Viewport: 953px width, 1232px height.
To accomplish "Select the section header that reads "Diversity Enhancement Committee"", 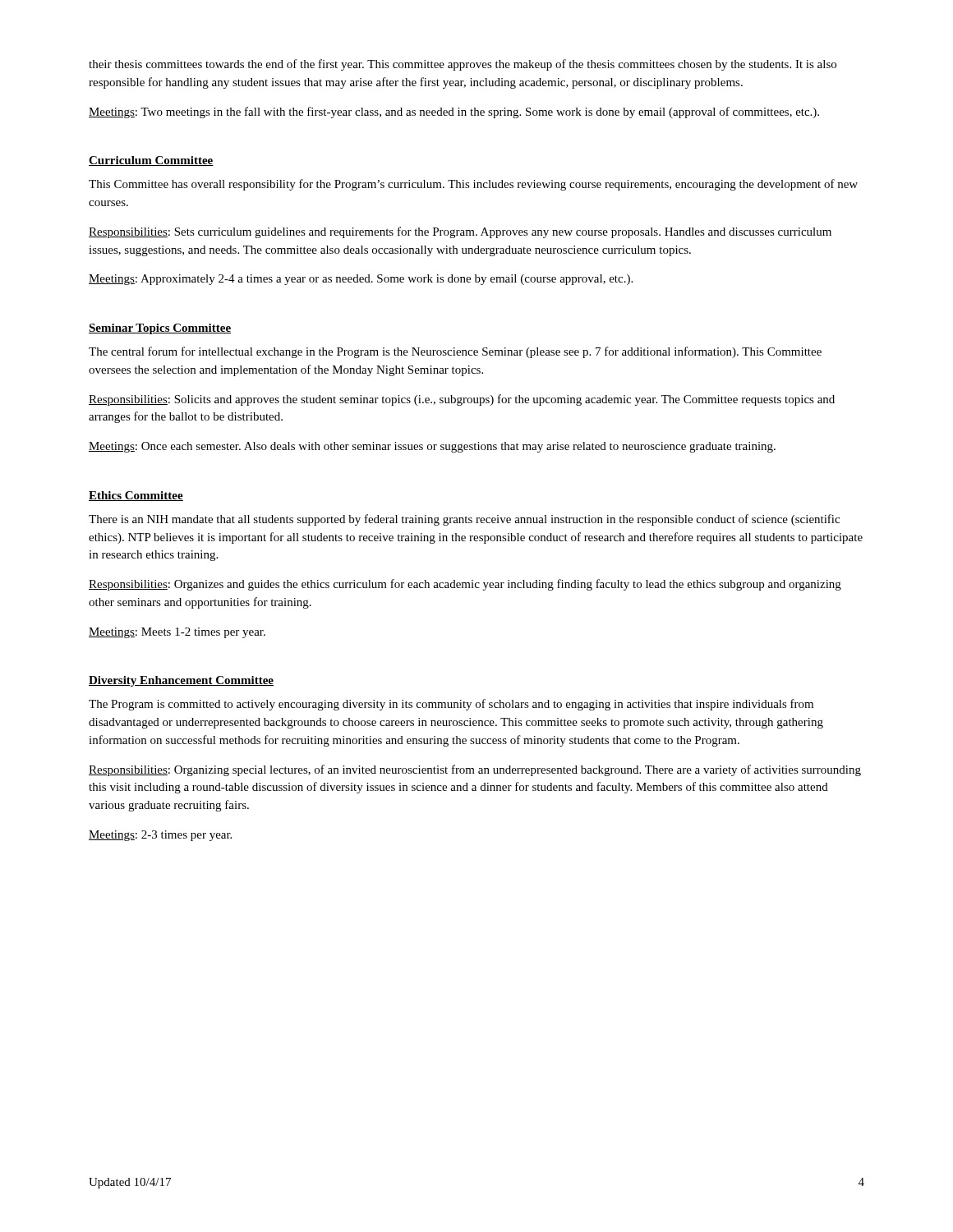I will coord(181,681).
